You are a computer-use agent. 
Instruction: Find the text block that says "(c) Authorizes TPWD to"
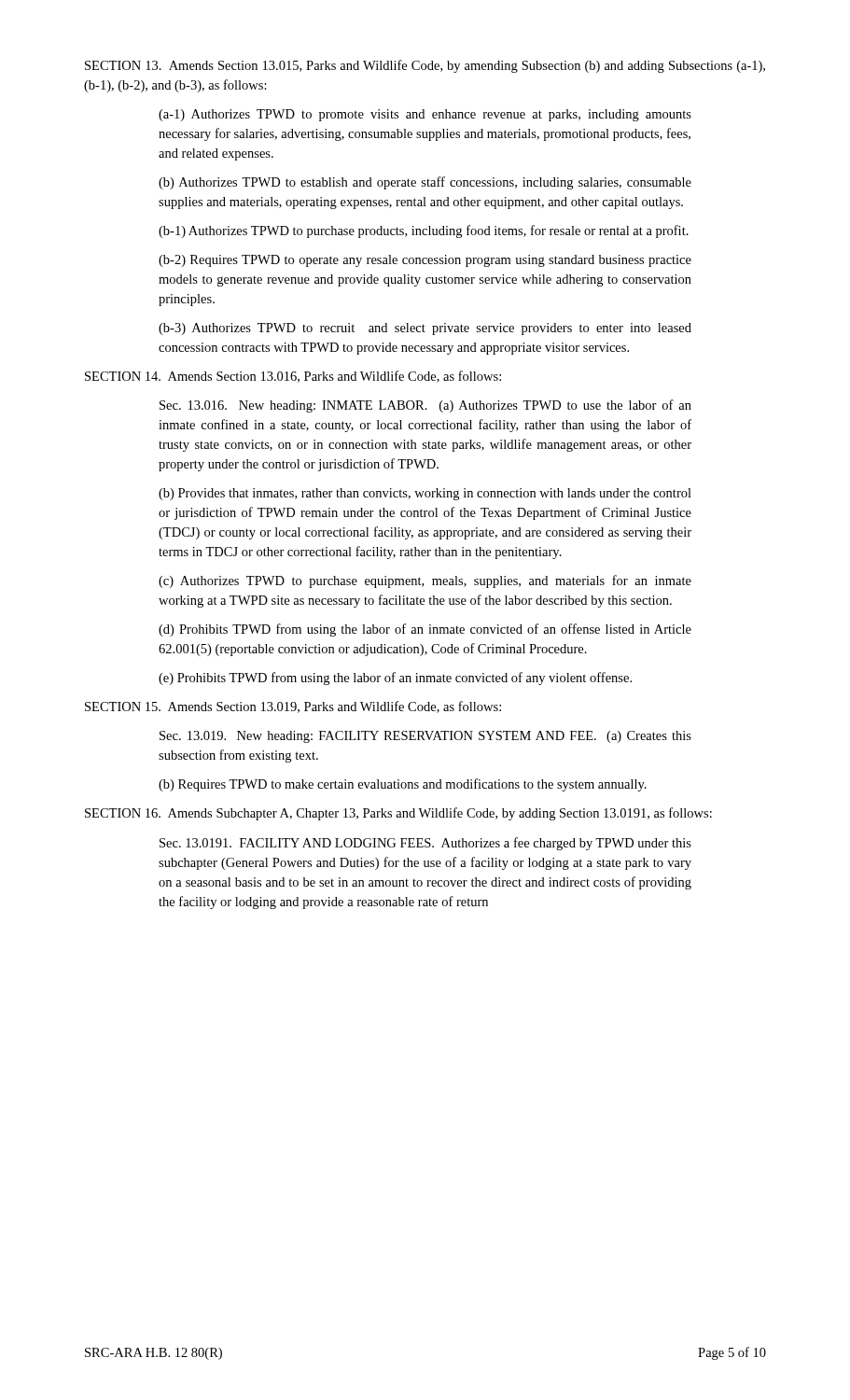tap(425, 591)
